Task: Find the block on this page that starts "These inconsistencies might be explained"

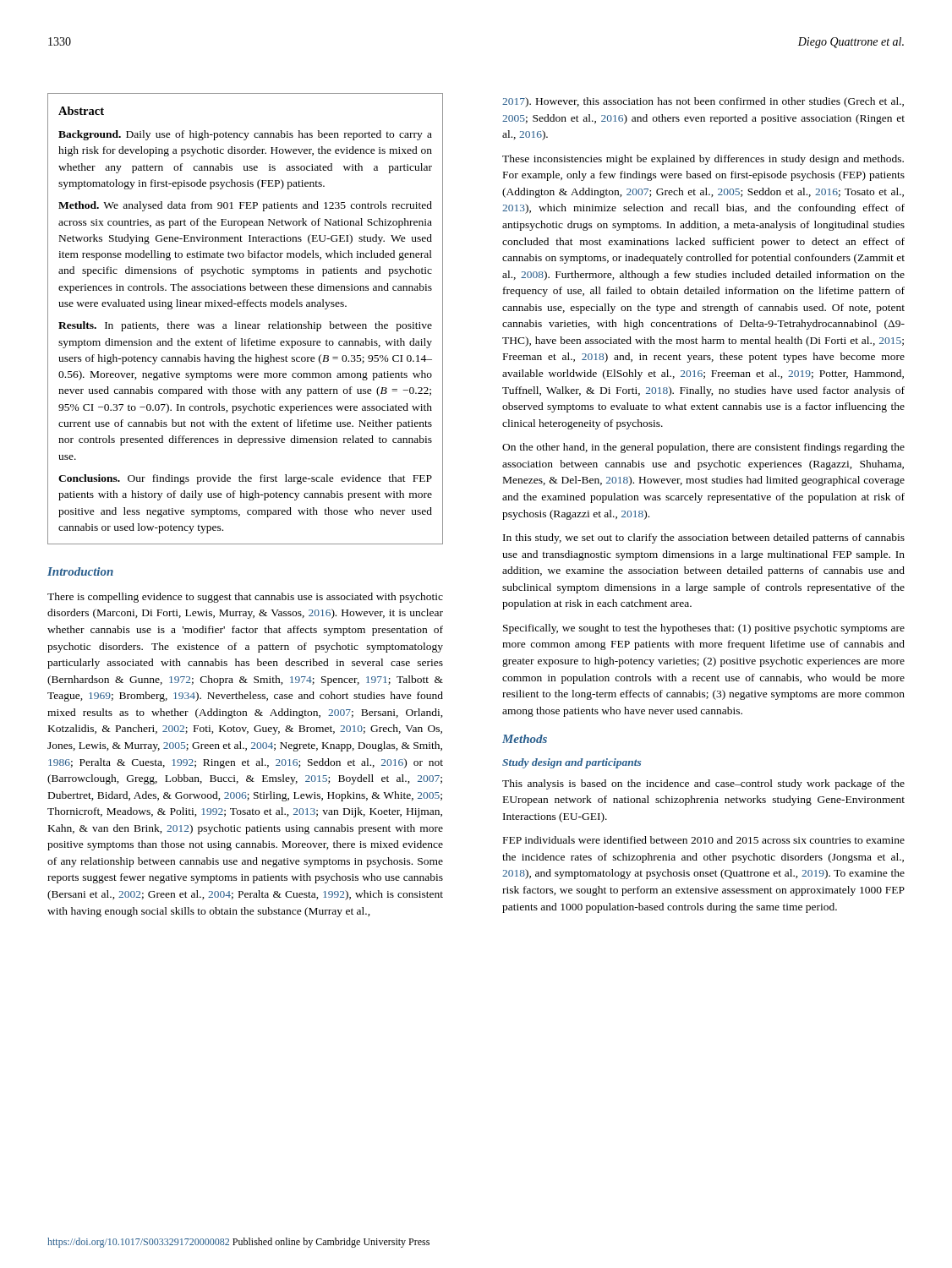Action: point(703,291)
